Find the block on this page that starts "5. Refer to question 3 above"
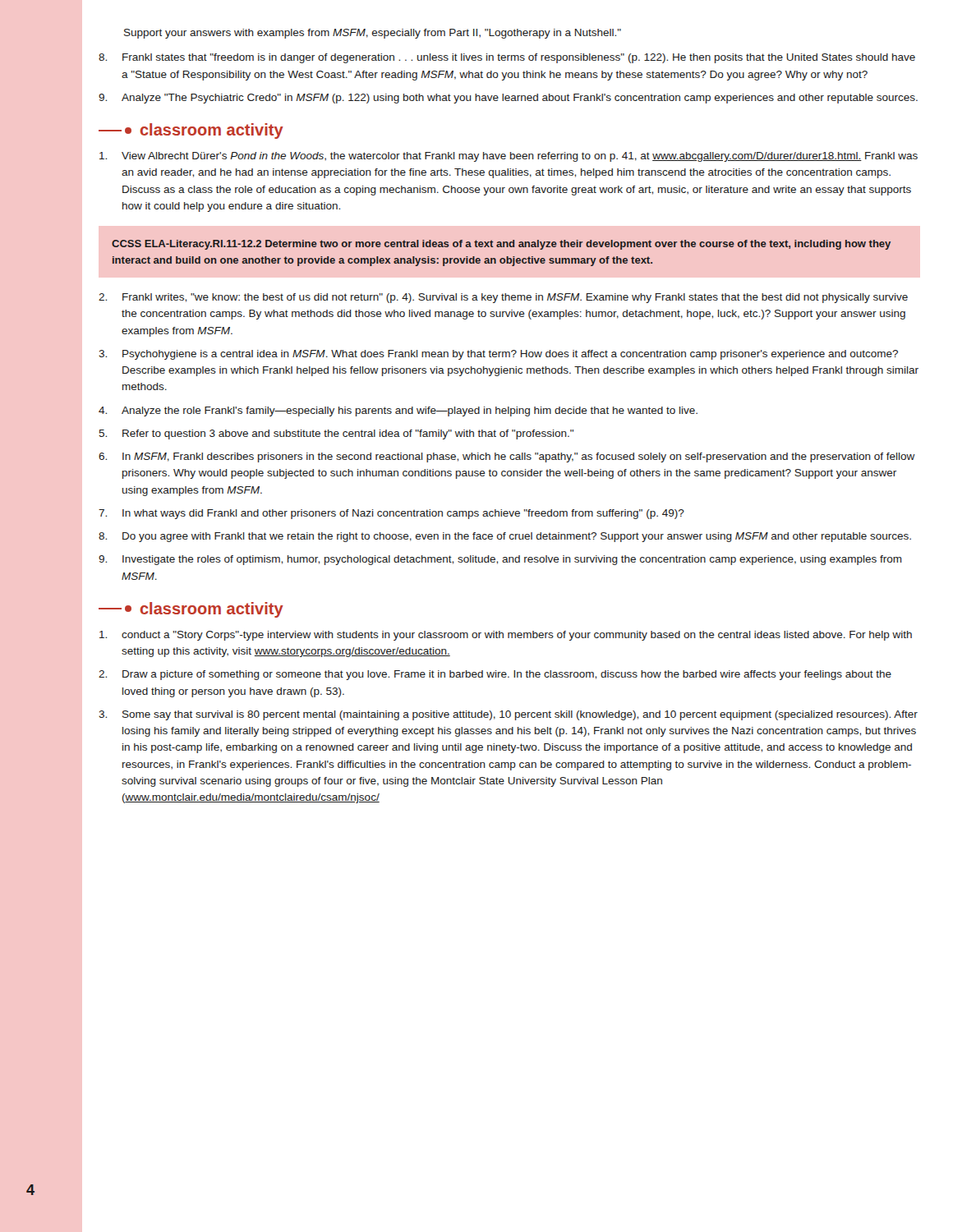 509,434
